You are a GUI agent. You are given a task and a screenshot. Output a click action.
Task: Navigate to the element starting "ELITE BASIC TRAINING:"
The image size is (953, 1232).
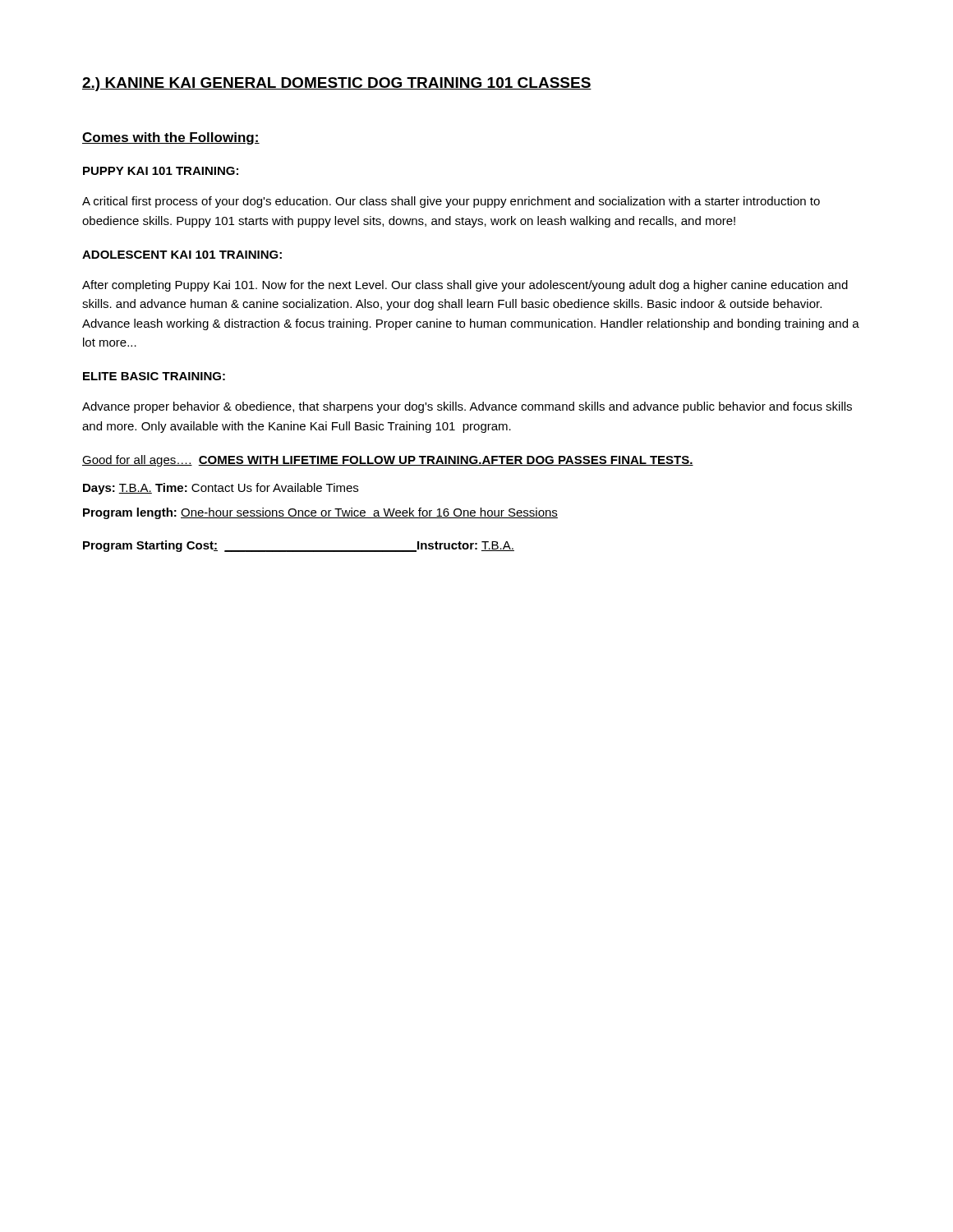pyautogui.click(x=154, y=376)
